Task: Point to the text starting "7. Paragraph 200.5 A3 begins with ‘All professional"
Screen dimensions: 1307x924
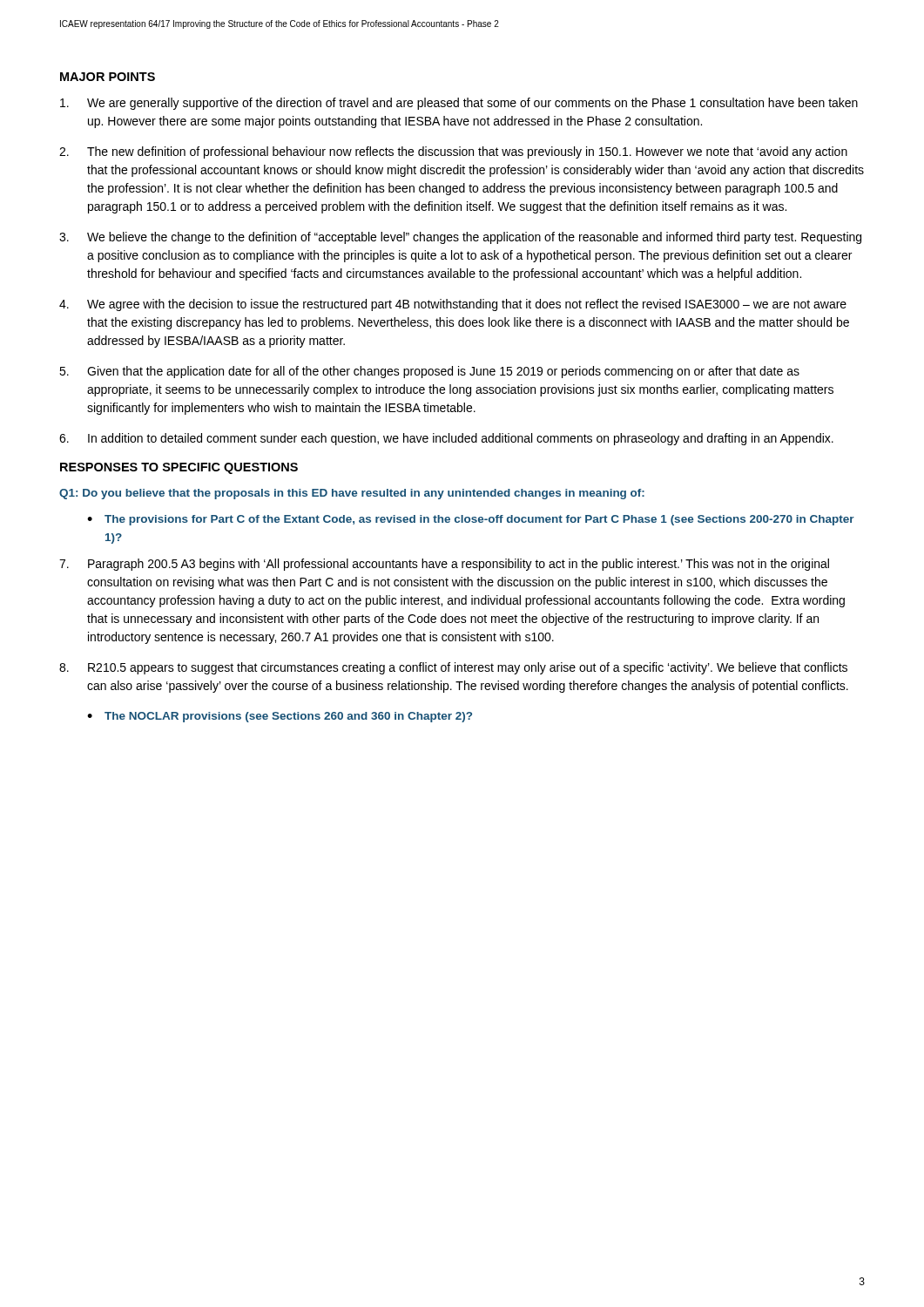Action: click(x=462, y=601)
